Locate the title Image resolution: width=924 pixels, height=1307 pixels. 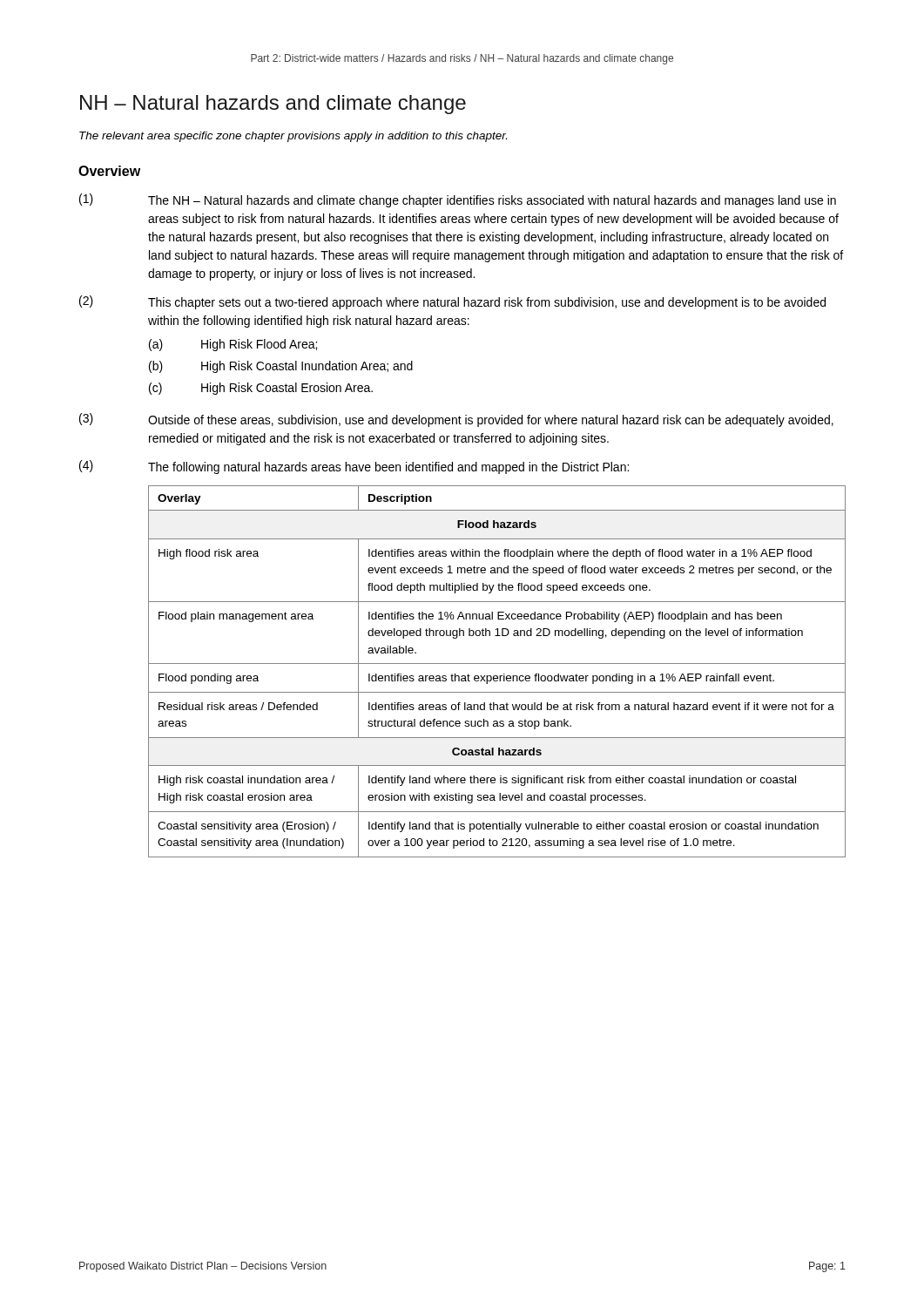point(272,102)
